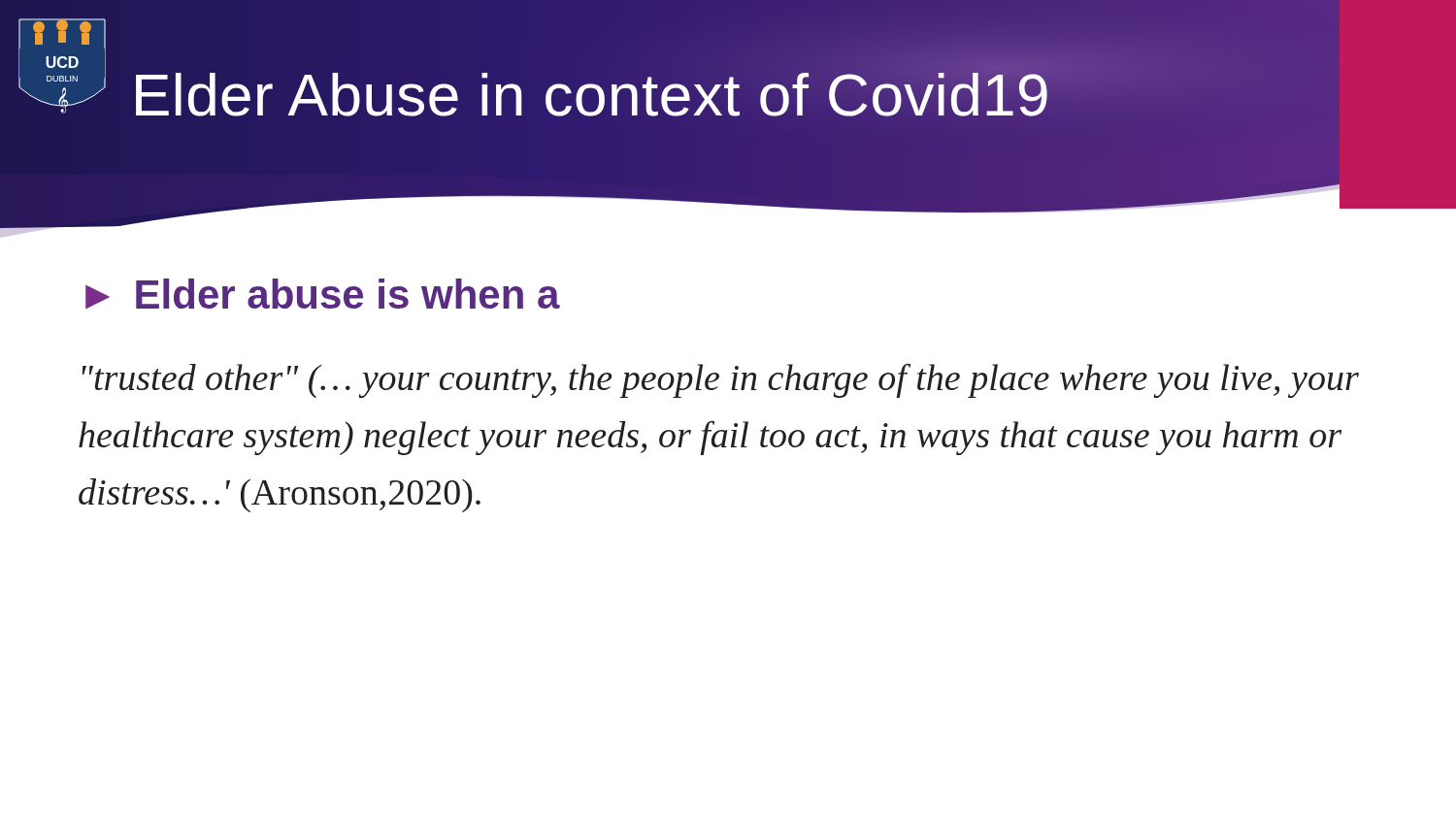The height and width of the screenshot is (819, 1456).
Task: Find the title
Action: [591, 95]
